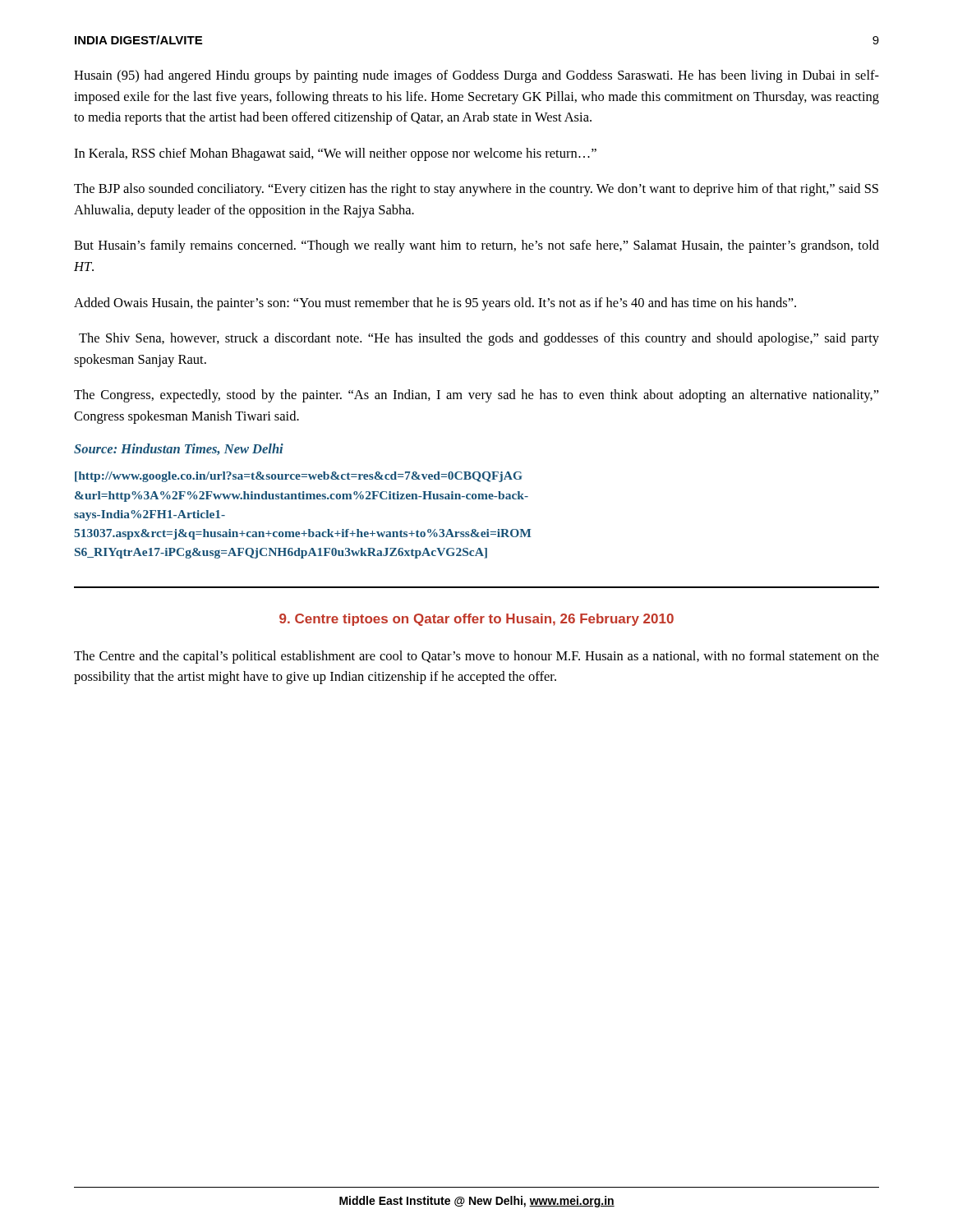Locate the text starting "But Husain’s family remains concerned."

[x=476, y=256]
